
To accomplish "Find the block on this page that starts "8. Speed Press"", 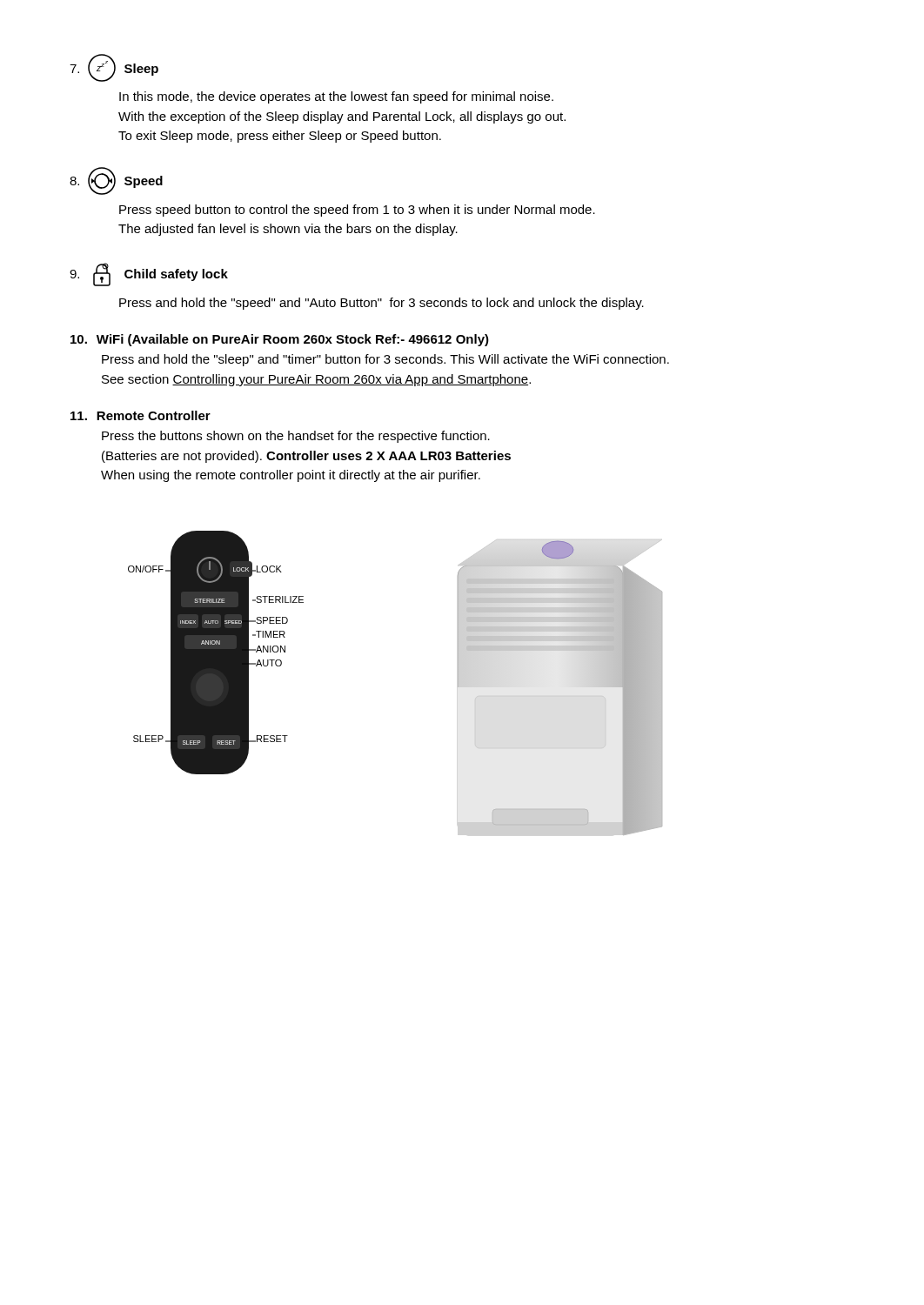I will coord(462,202).
